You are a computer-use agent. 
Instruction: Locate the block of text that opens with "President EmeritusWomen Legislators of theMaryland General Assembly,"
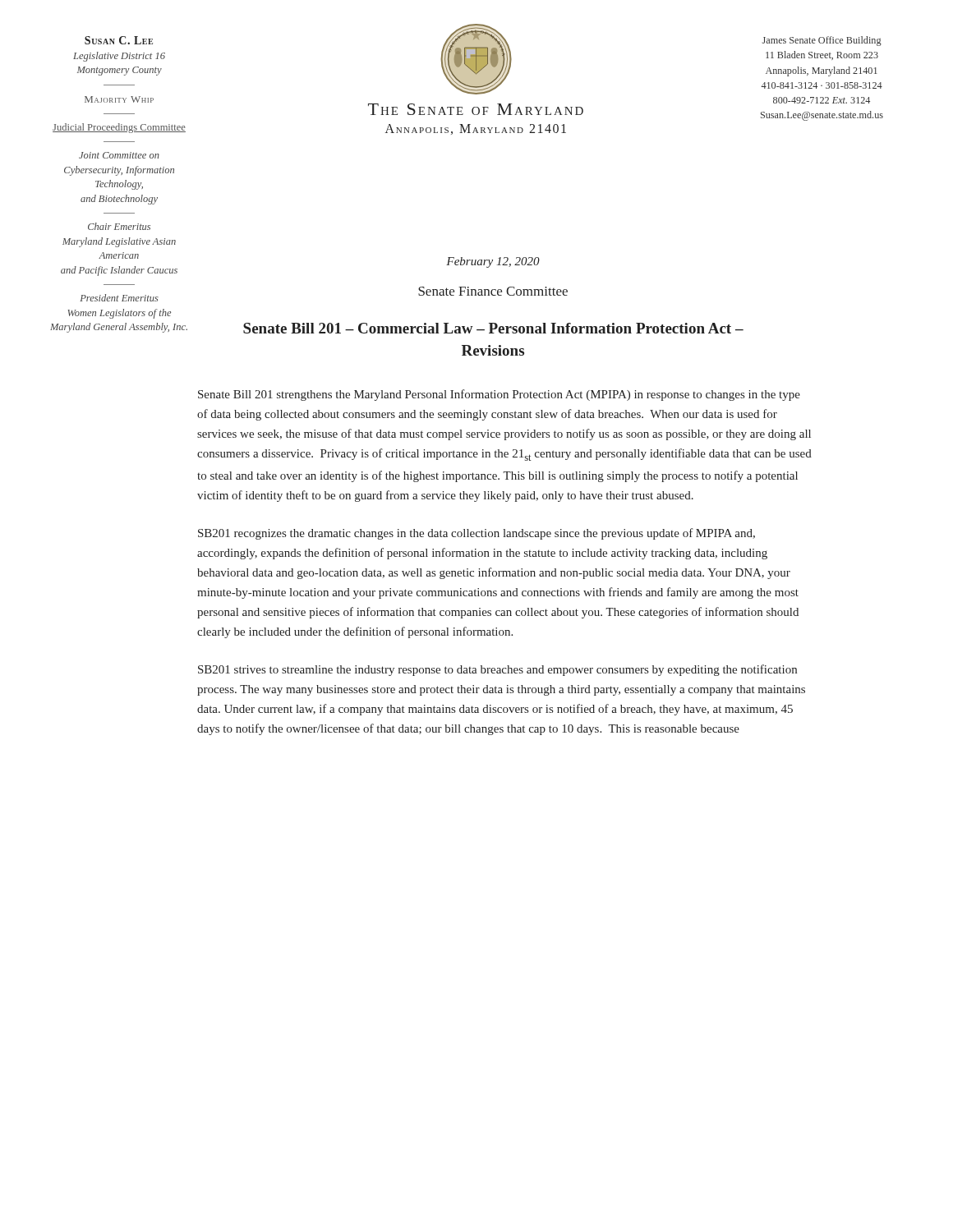[119, 313]
